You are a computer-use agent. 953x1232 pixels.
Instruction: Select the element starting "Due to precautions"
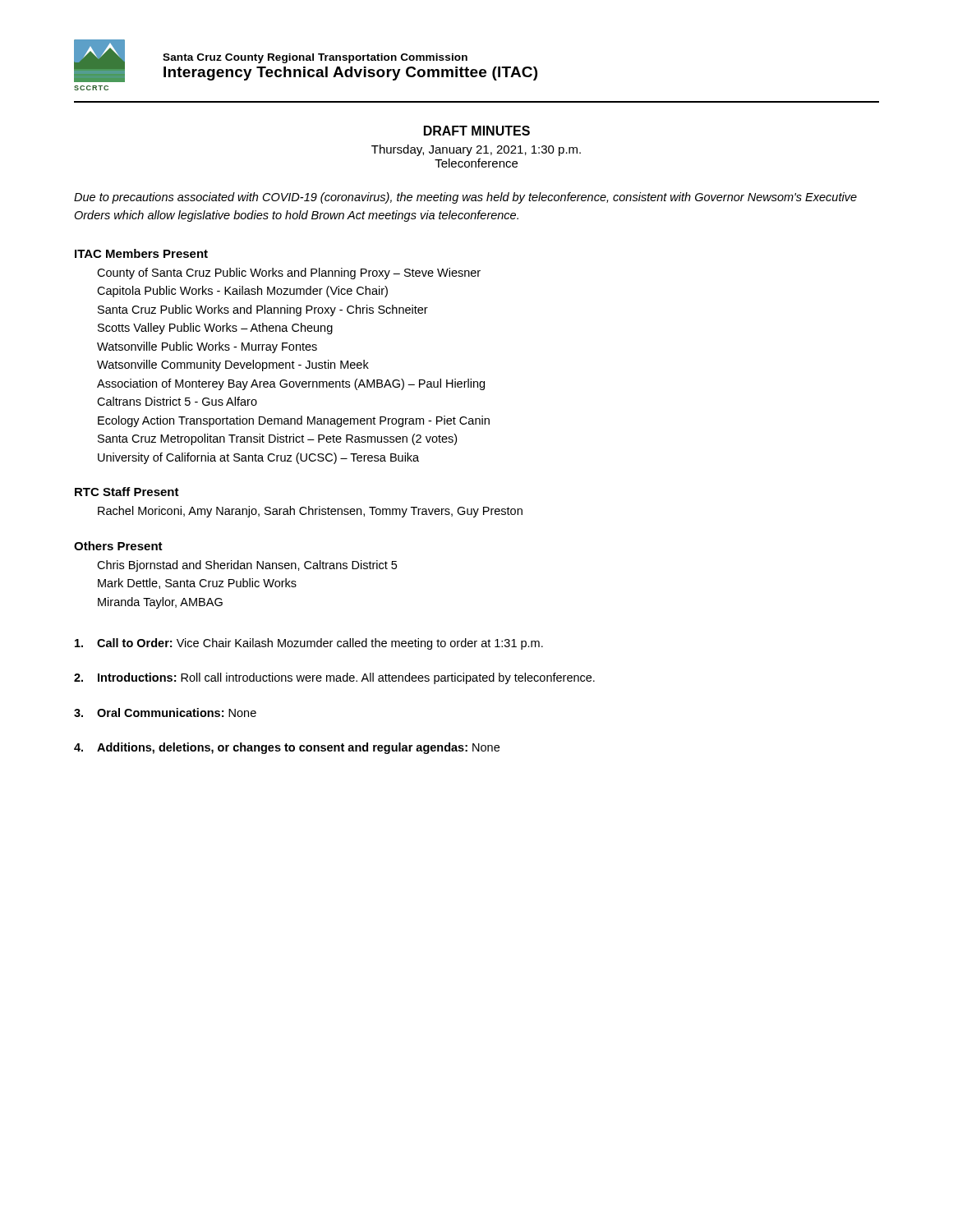point(465,206)
